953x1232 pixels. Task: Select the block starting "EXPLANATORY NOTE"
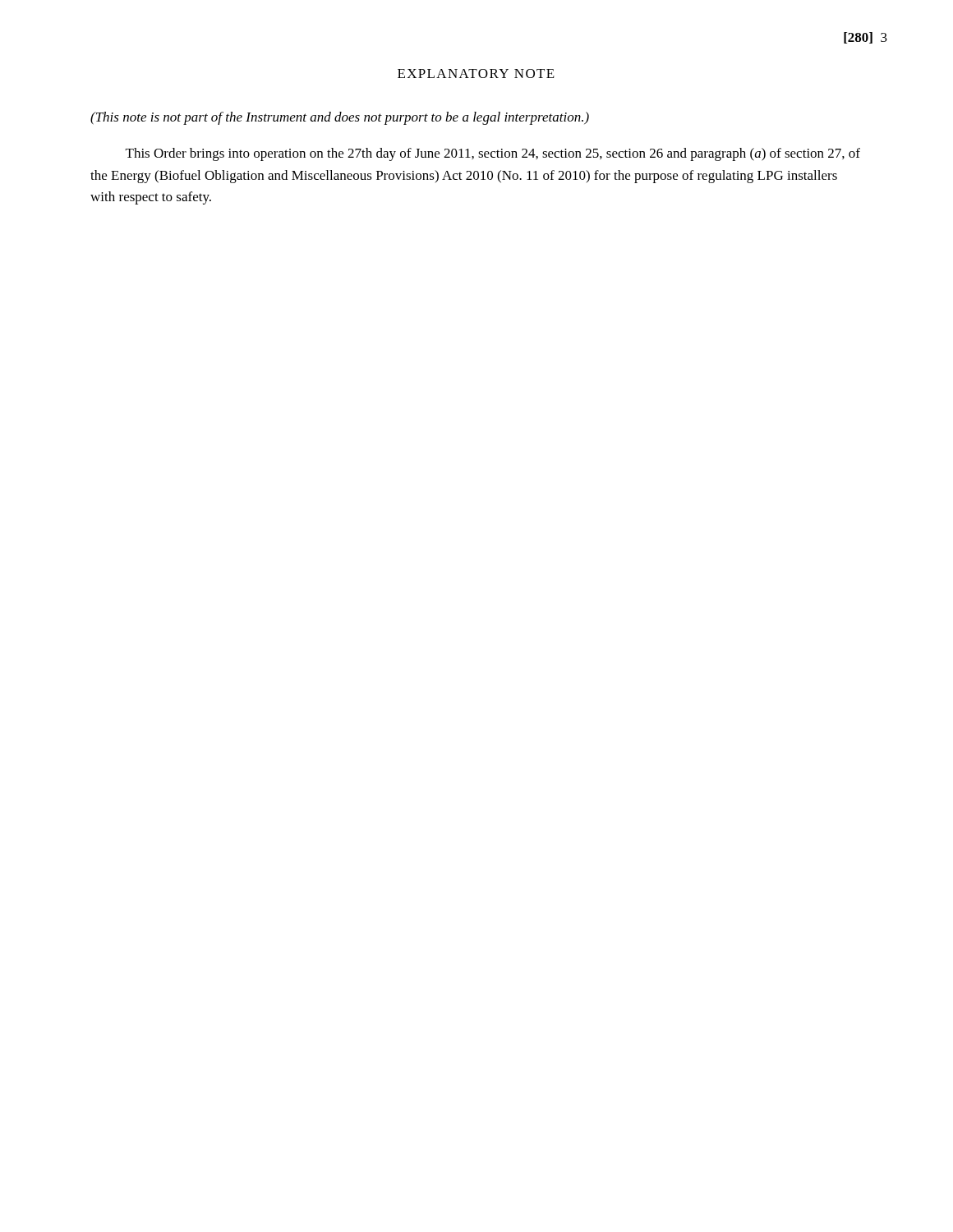[476, 73]
